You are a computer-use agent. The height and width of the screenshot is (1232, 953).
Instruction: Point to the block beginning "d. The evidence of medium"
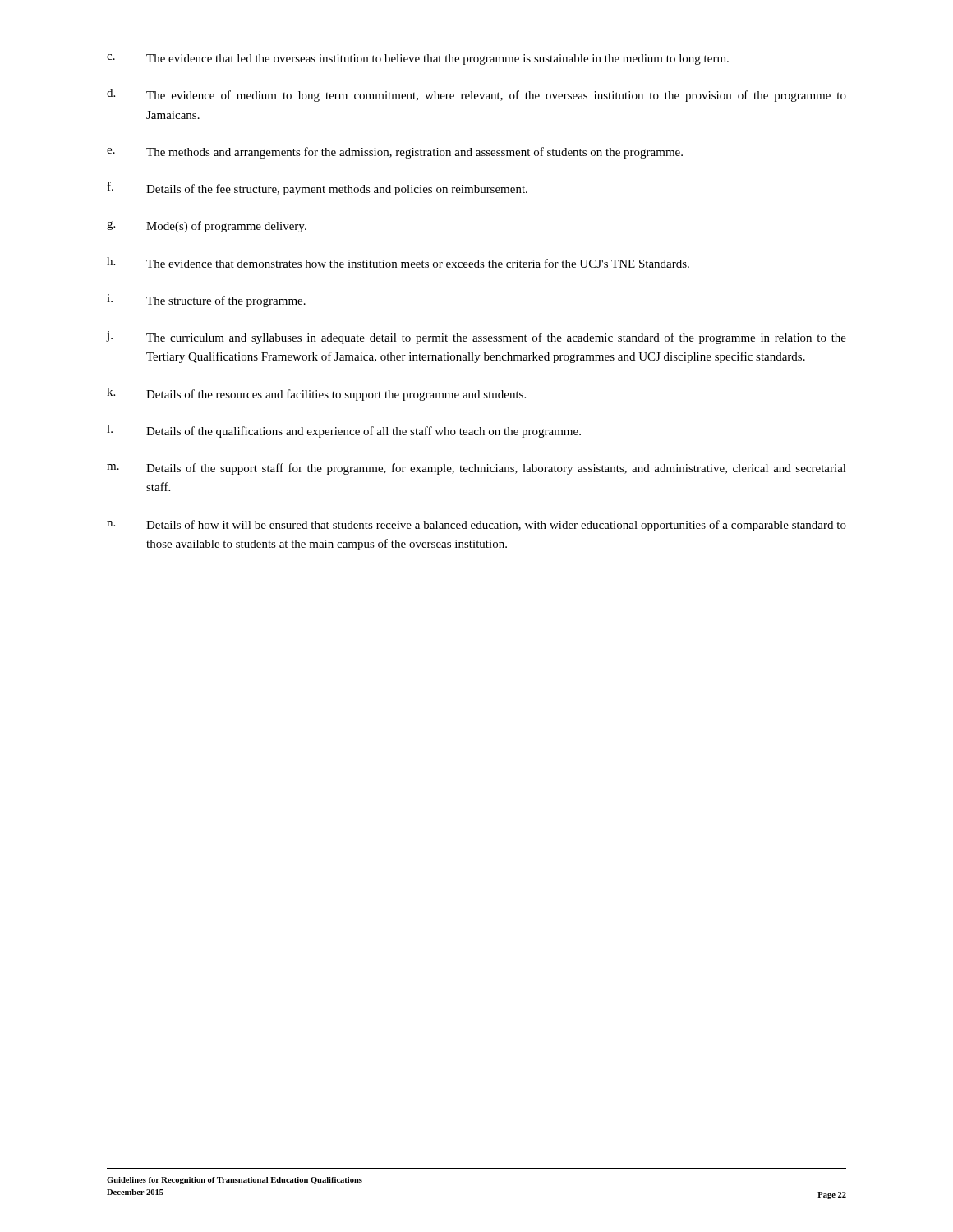point(476,106)
